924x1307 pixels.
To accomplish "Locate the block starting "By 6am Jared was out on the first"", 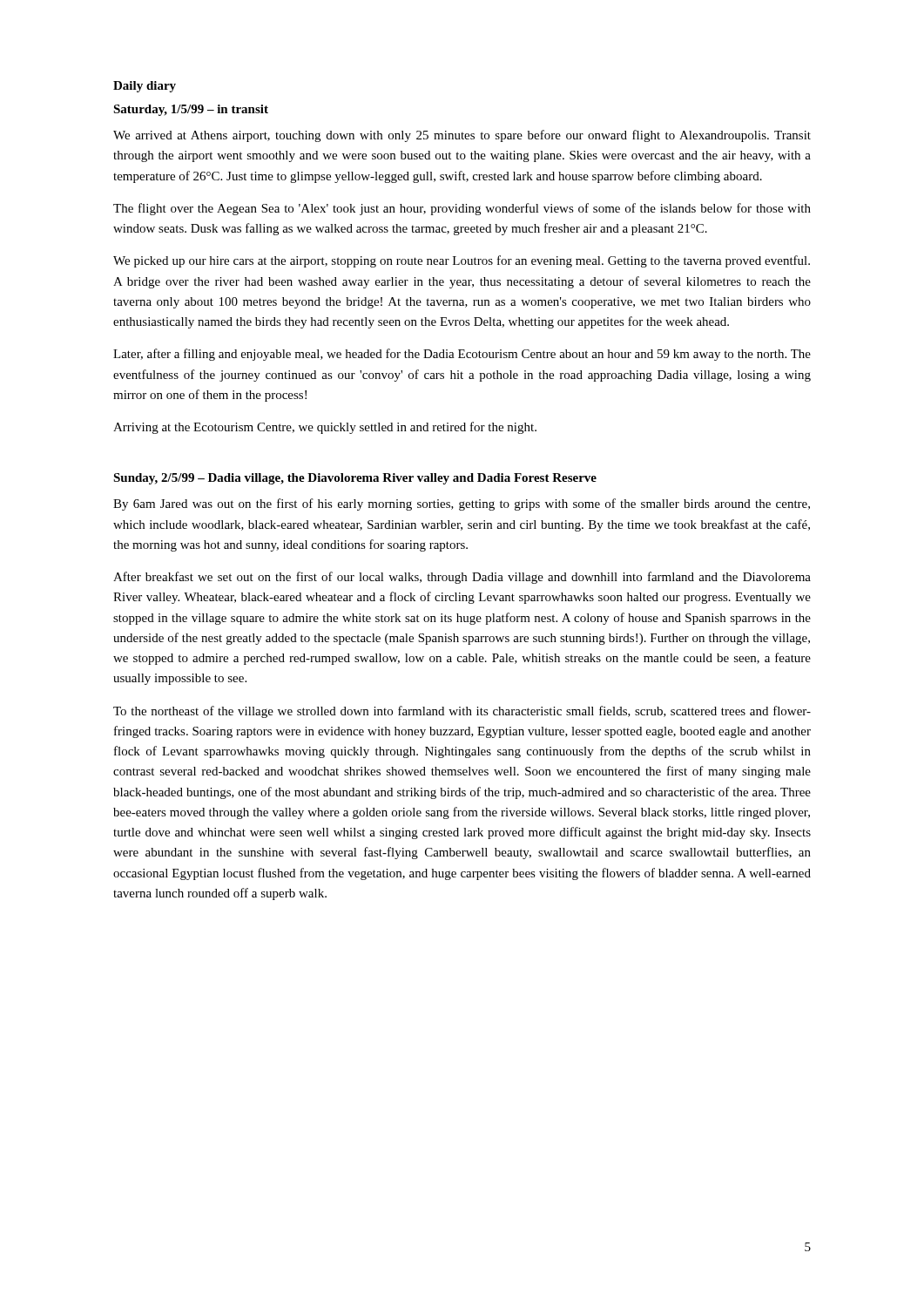I will [x=462, y=524].
